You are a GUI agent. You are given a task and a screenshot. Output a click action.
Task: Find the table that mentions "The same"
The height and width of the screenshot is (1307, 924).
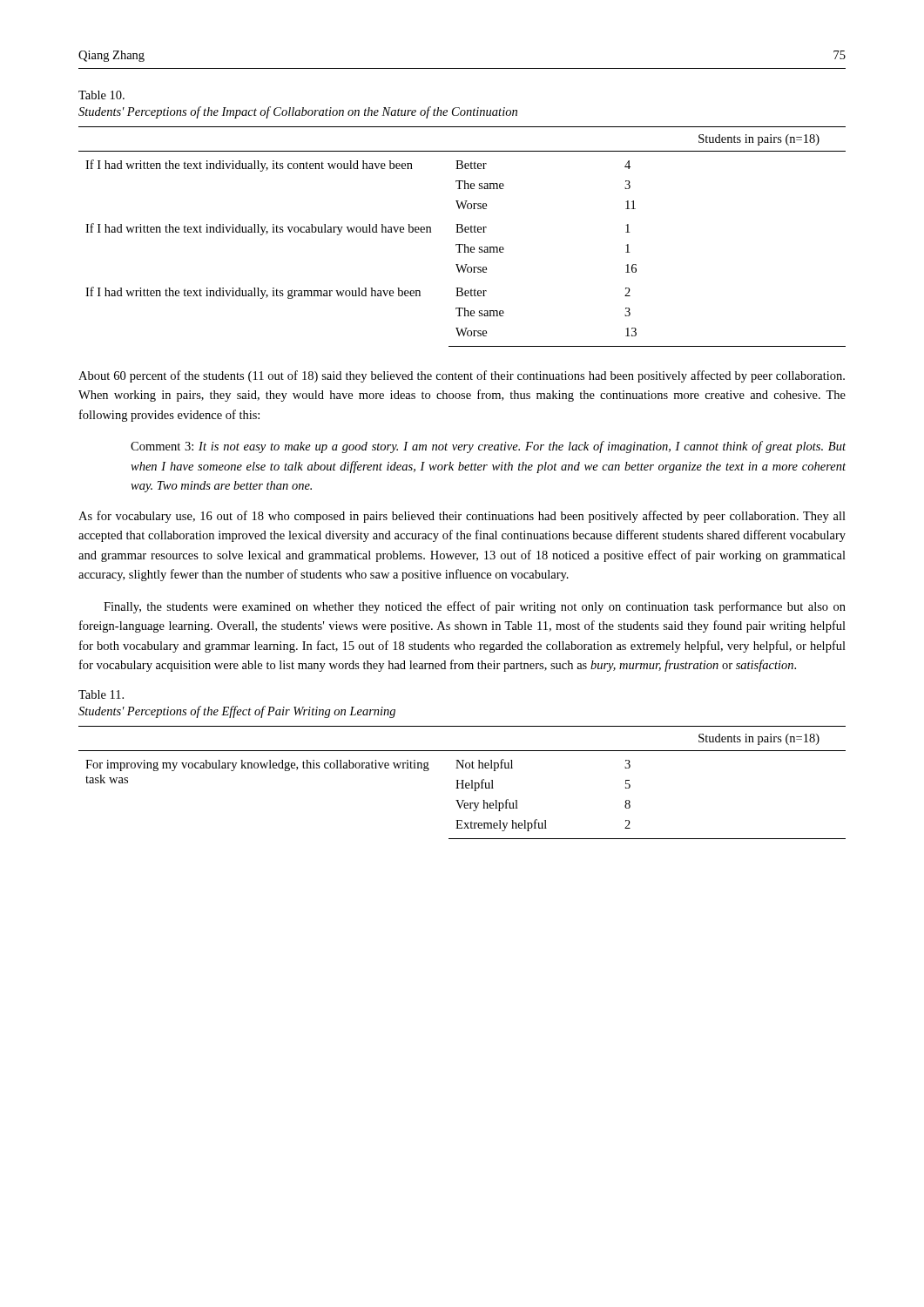point(462,237)
